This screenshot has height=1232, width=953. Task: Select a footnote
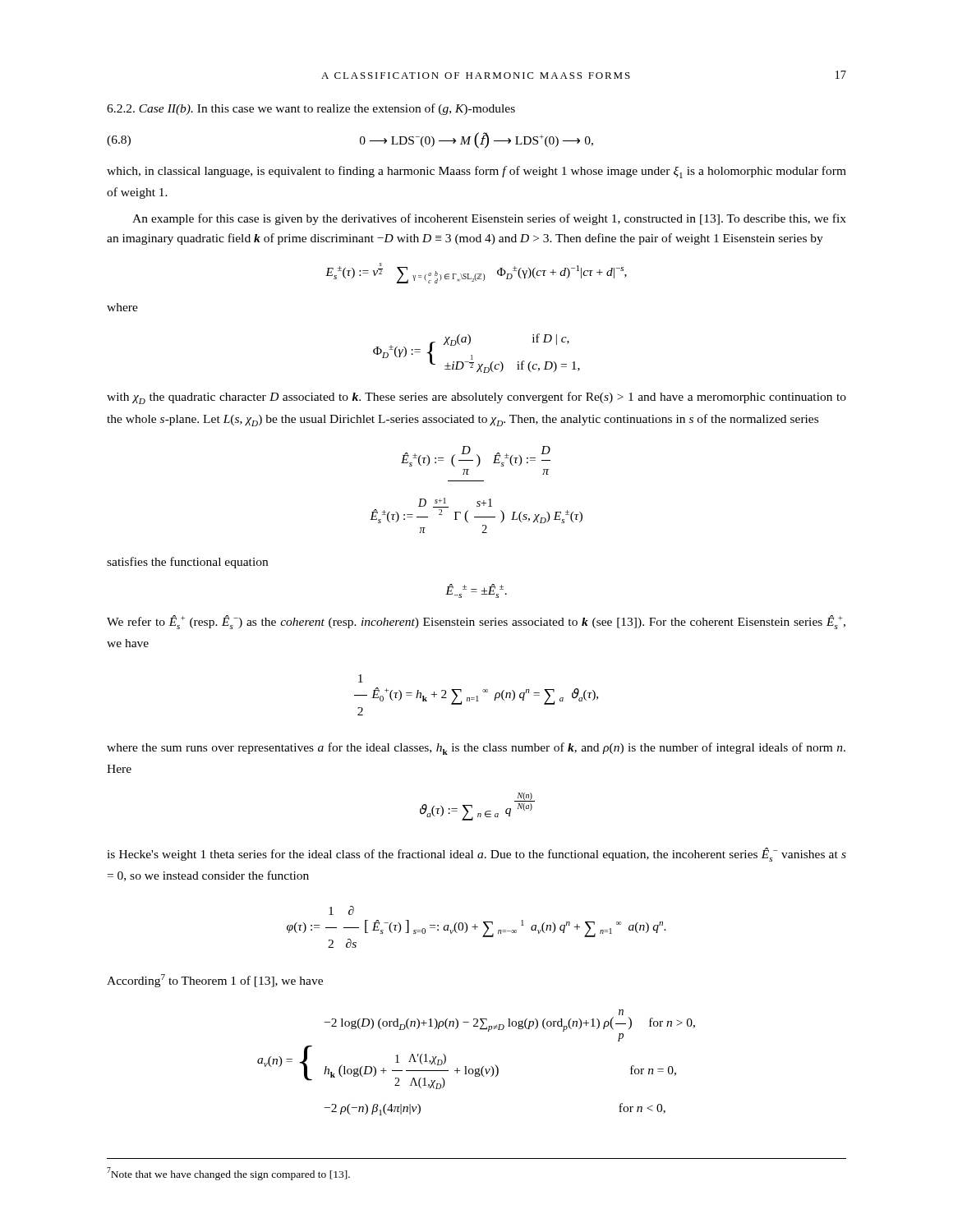pyautogui.click(x=229, y=1172)
